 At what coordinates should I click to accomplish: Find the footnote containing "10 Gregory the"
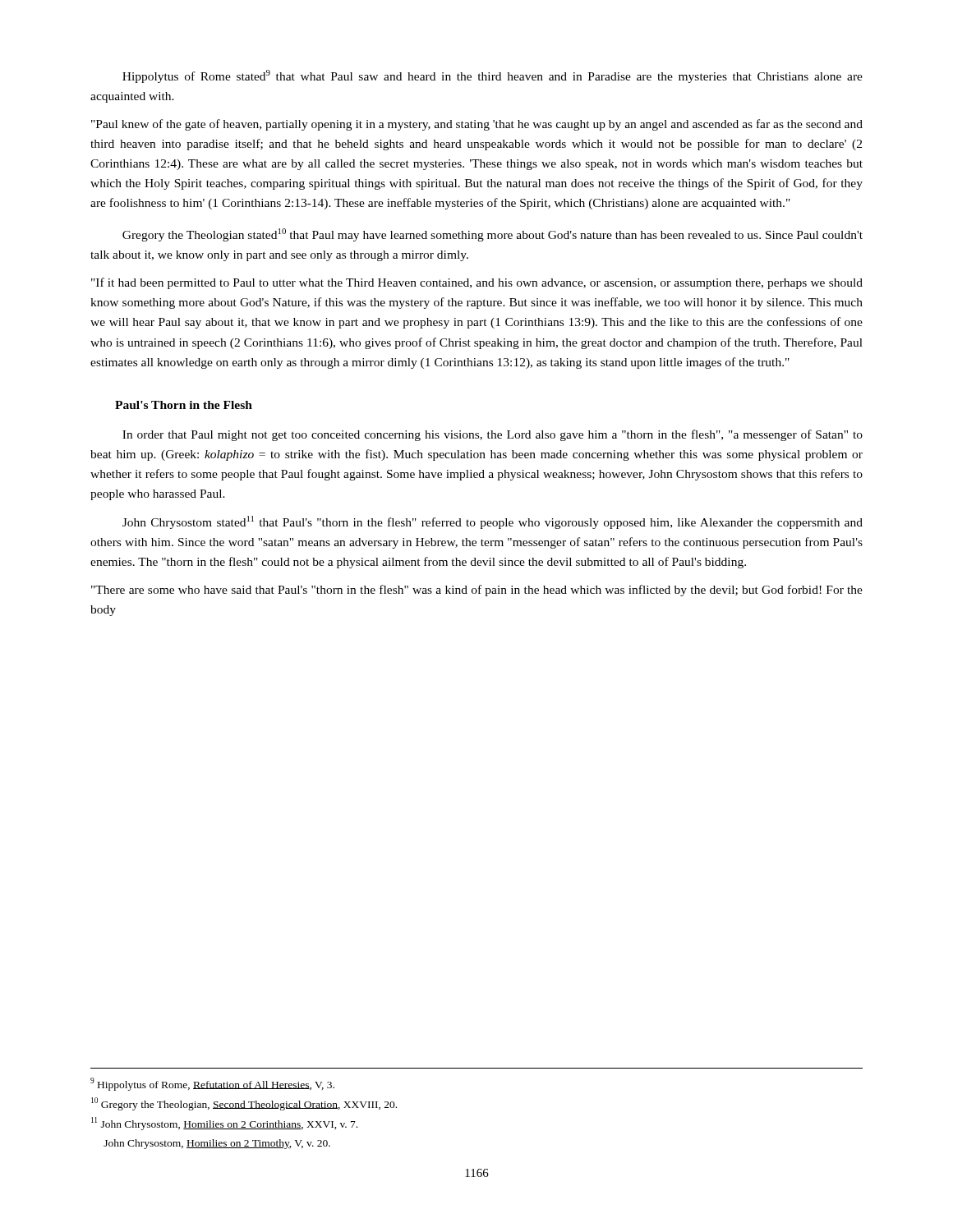[x=244, y=1103]
